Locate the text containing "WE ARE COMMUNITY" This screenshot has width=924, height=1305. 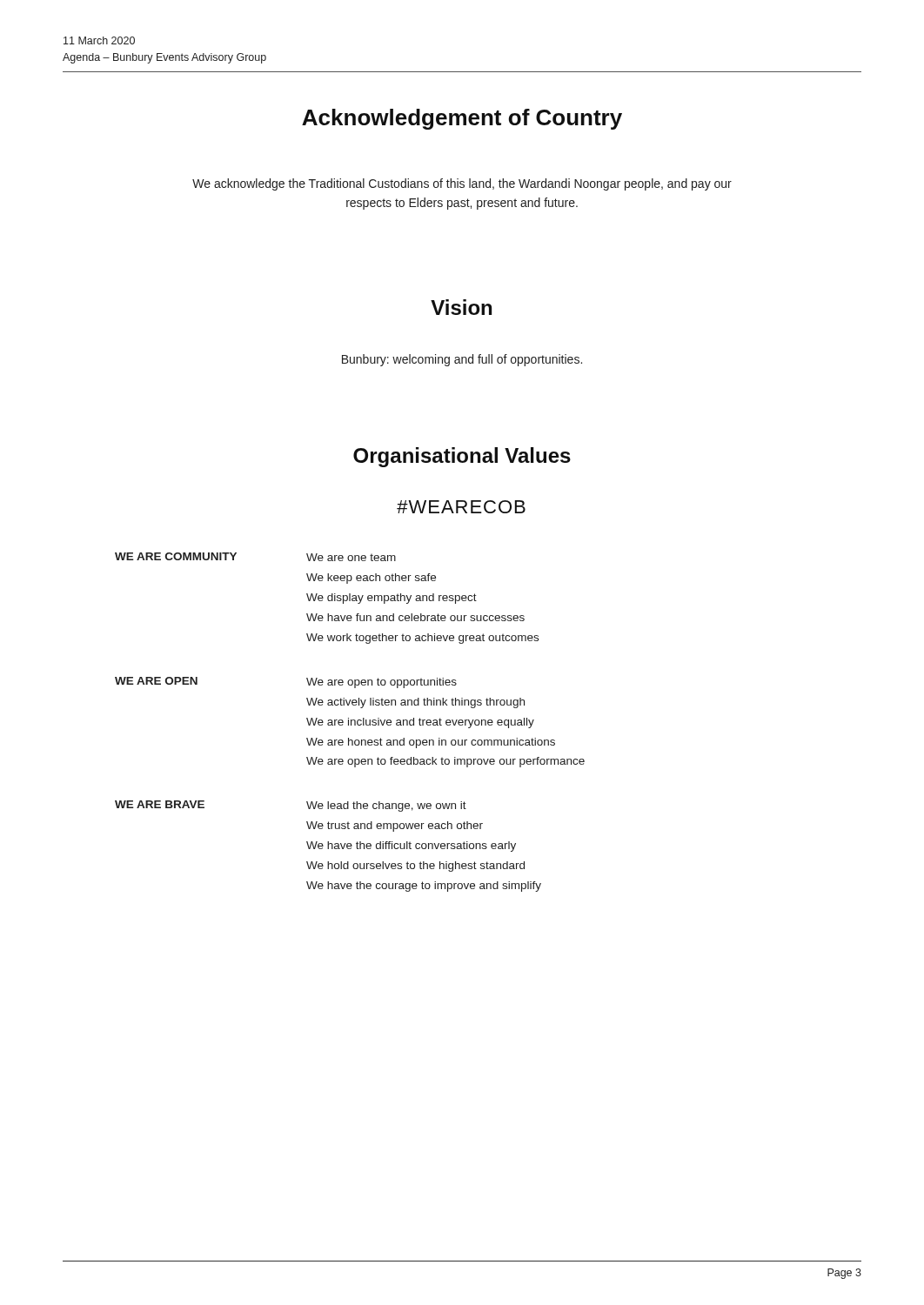[176, 556]
